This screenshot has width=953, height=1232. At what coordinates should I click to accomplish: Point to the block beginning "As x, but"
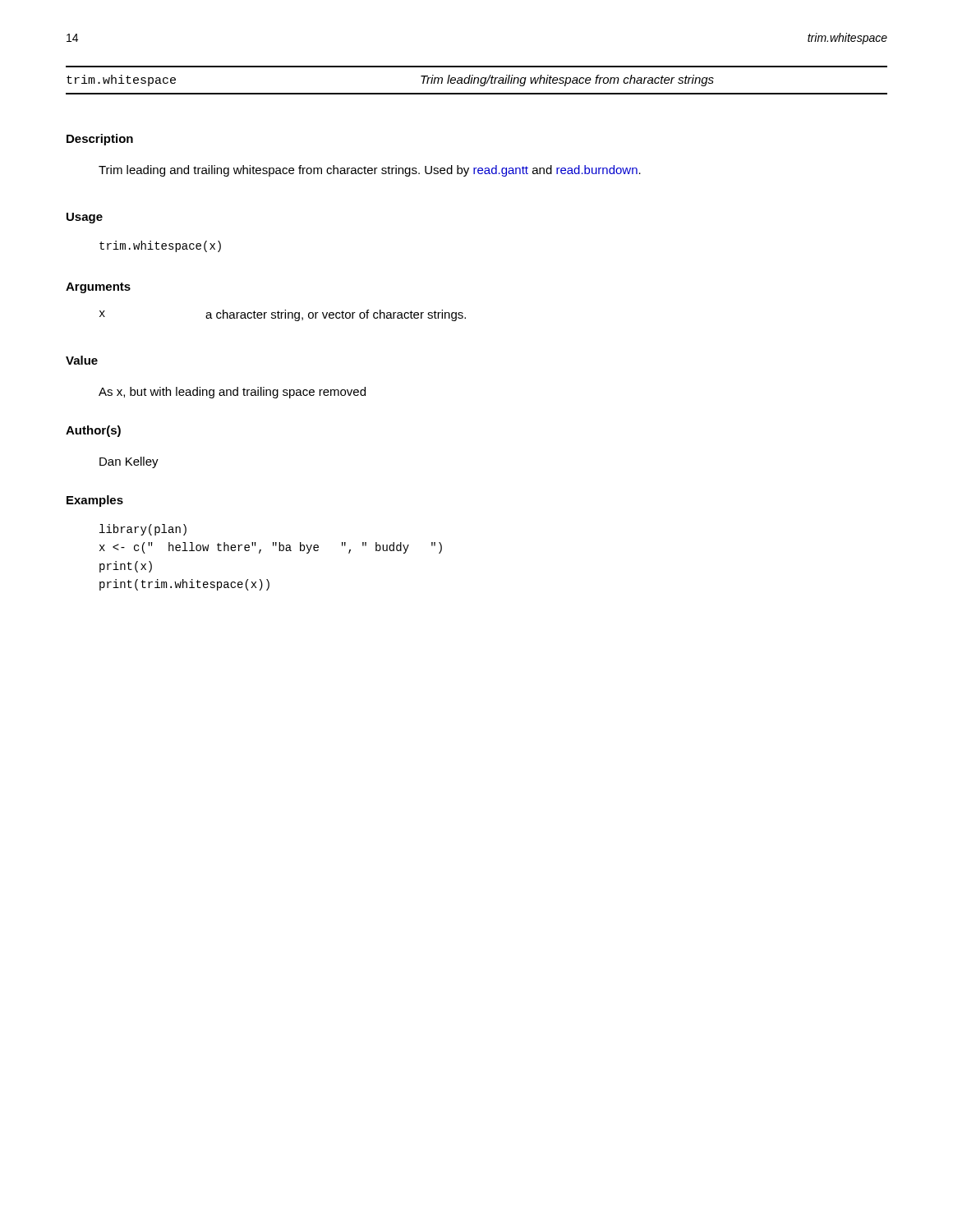[x=232, y=393]
